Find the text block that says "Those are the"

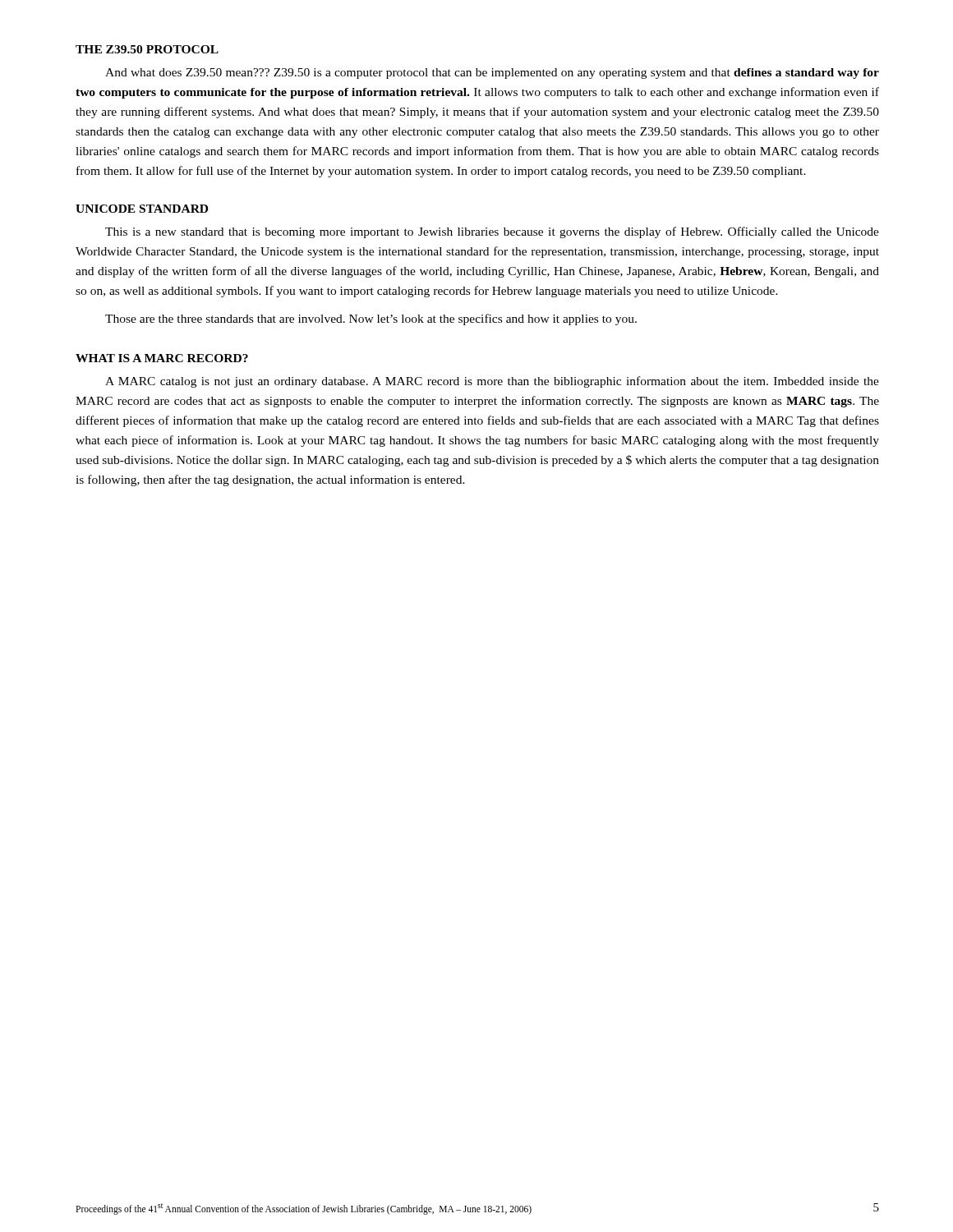coord(371,318)
